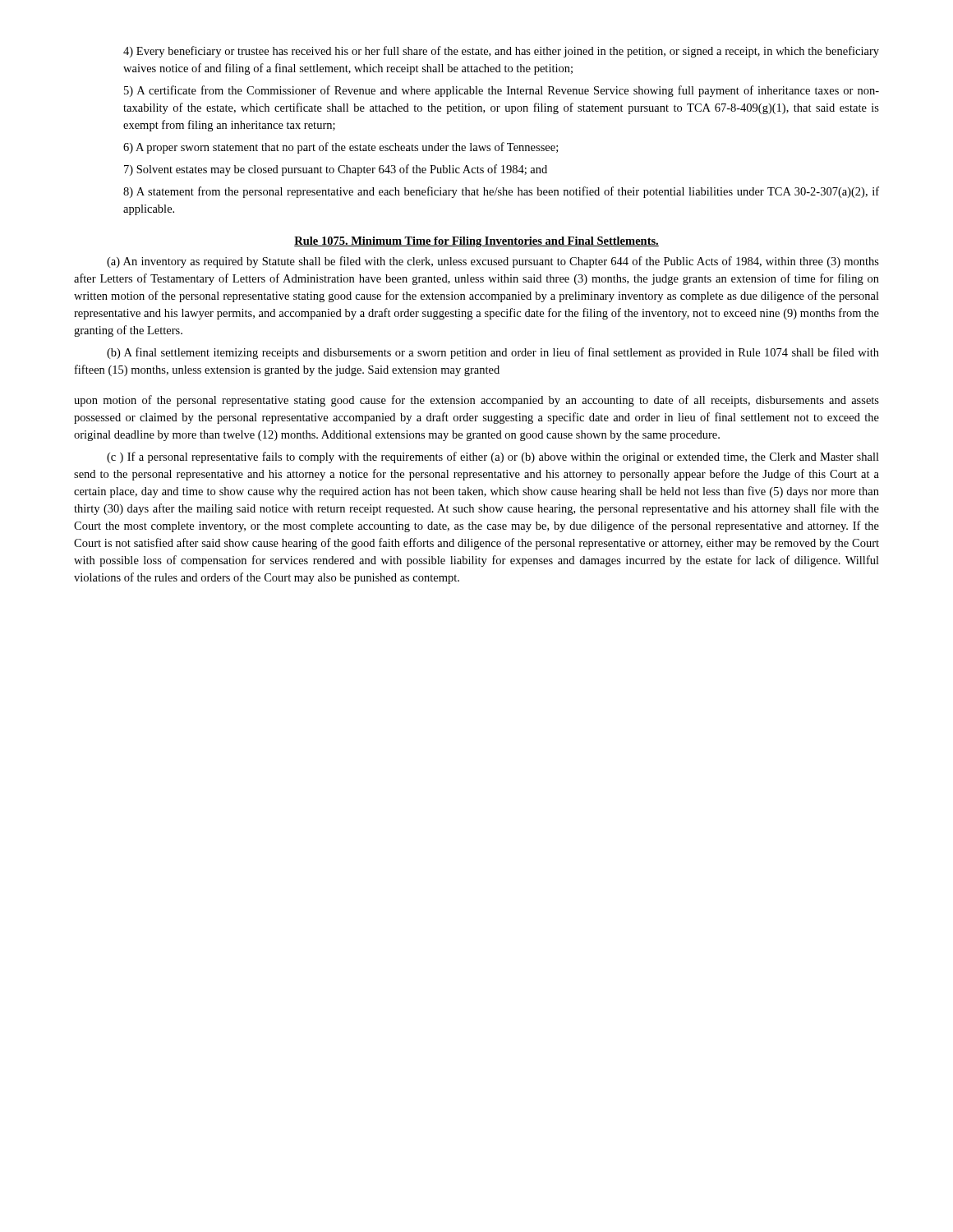Find the section header containing "Rule 1075. Minimum Time for"
953x1232 pixels.
click(476, 241)
